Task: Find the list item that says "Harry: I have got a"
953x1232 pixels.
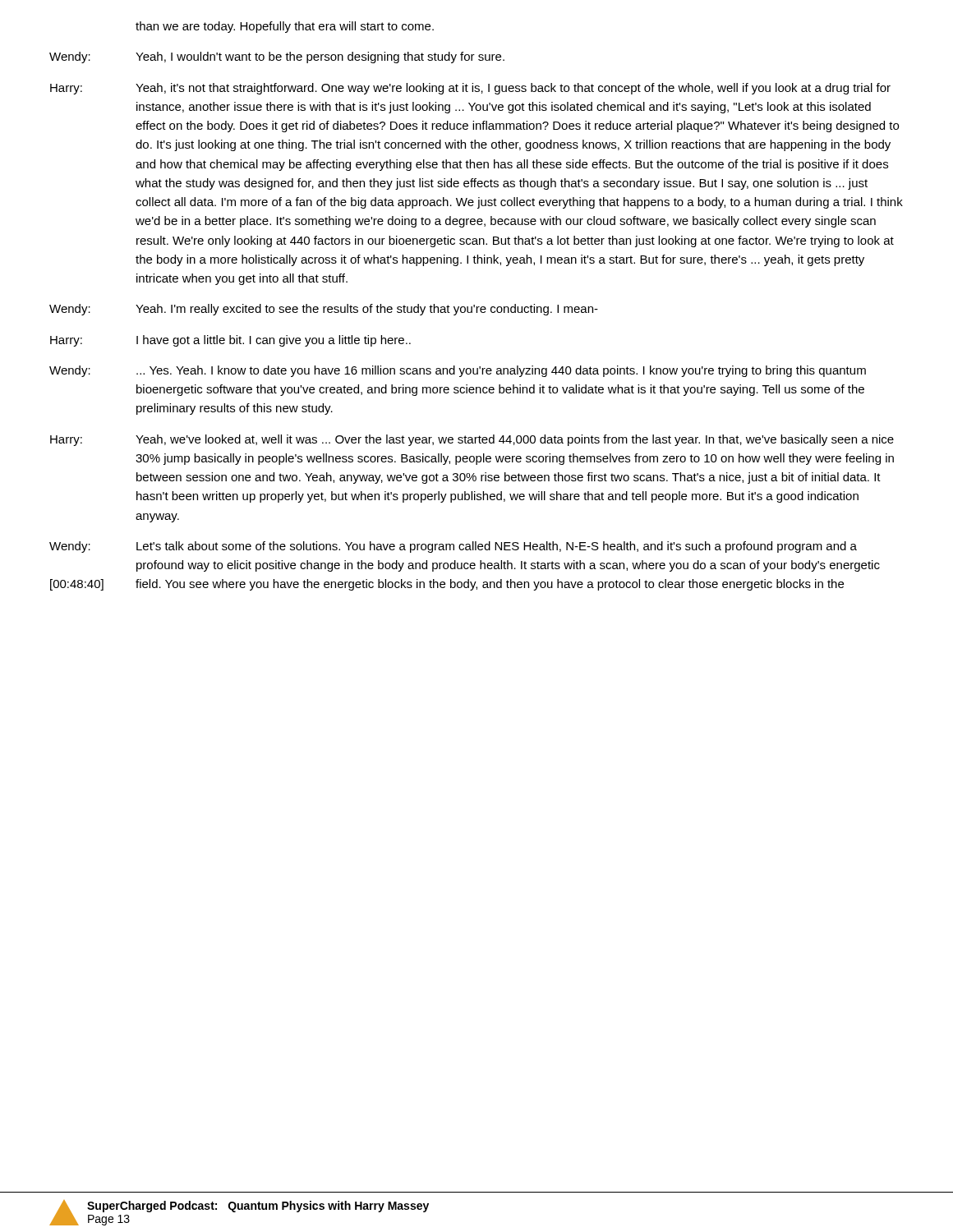Action: [x=230, y=341]
